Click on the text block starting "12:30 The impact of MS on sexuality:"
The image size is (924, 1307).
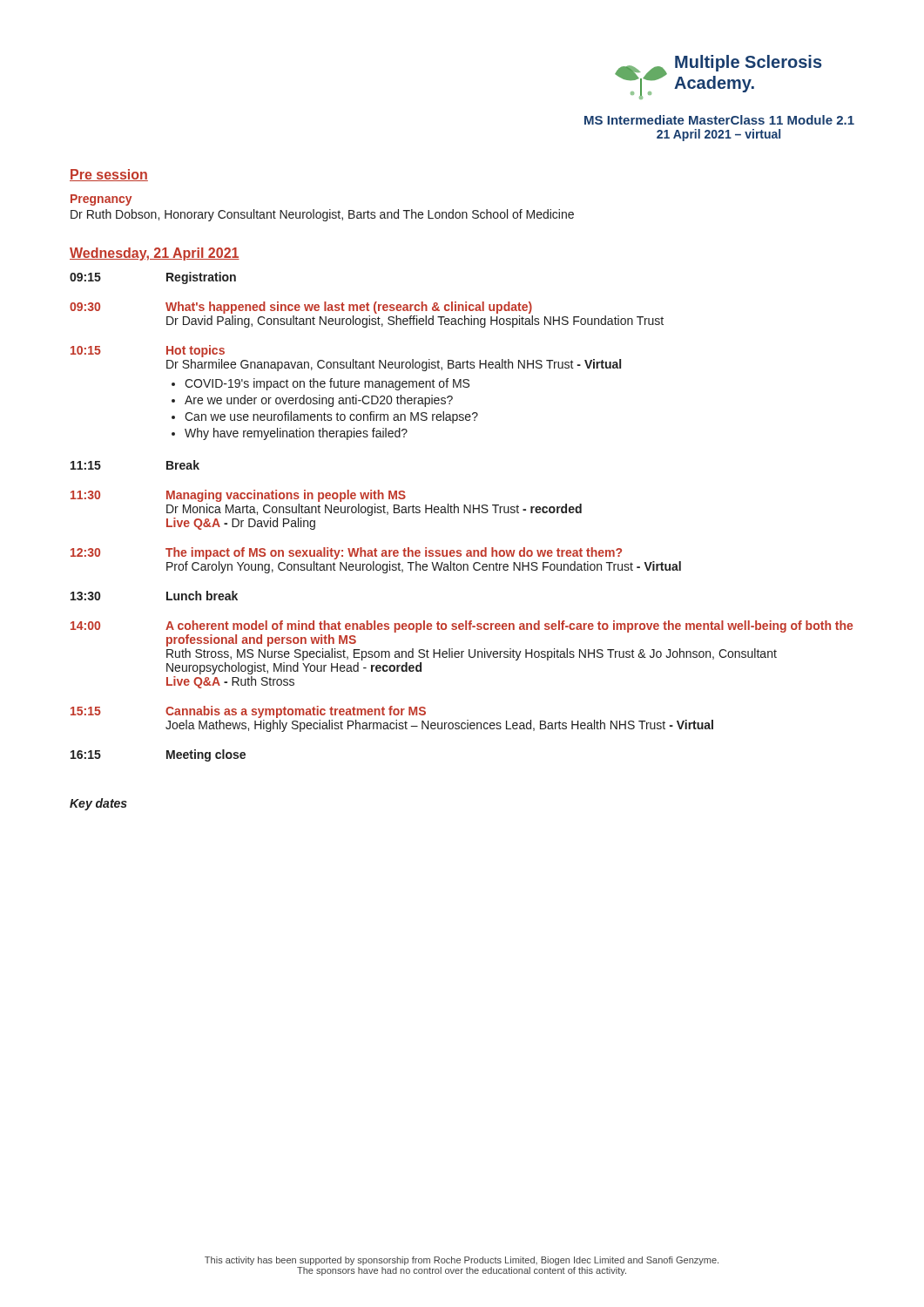[x=462, y=559]
